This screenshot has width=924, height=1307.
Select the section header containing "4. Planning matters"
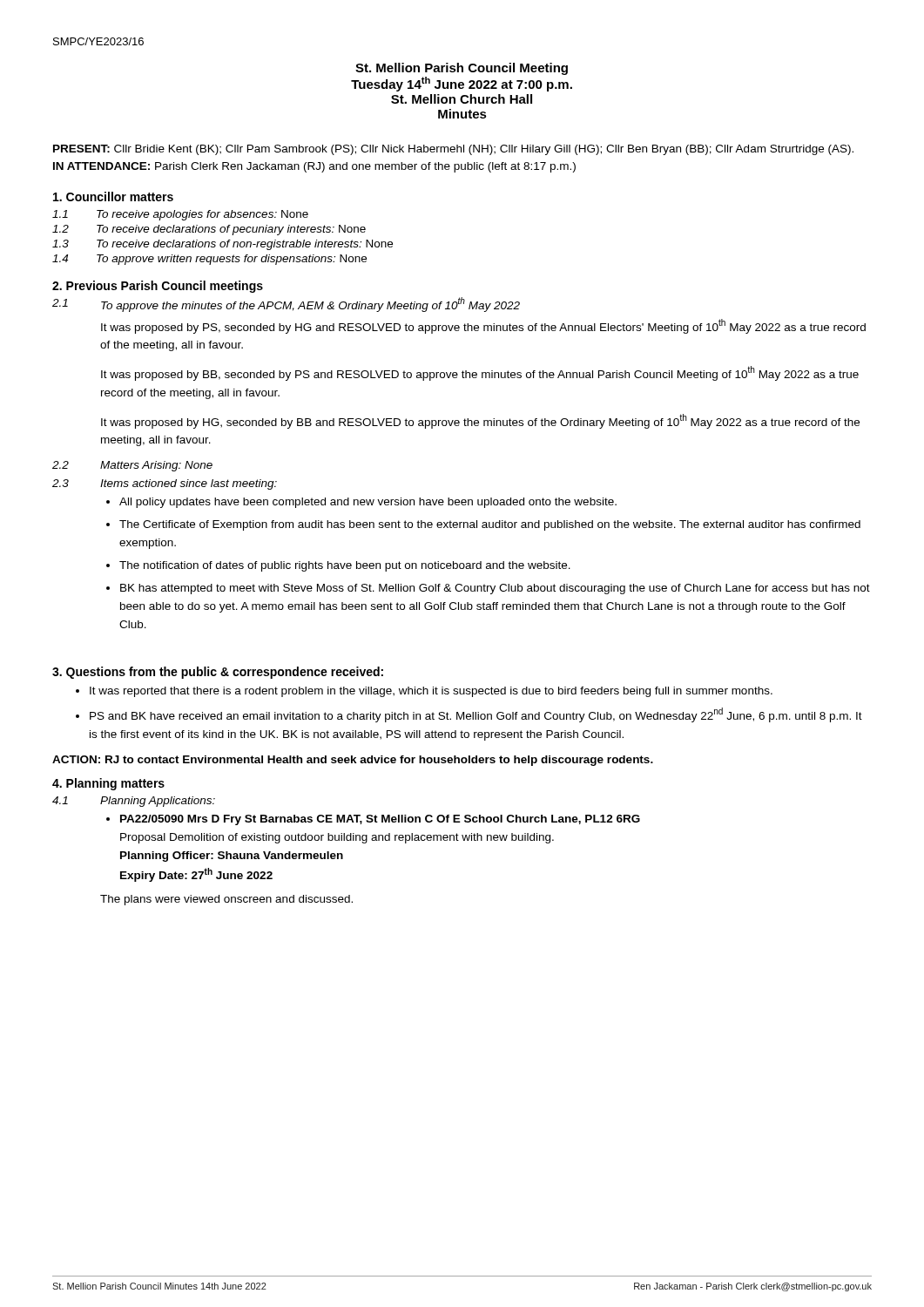tap(109, 783)
